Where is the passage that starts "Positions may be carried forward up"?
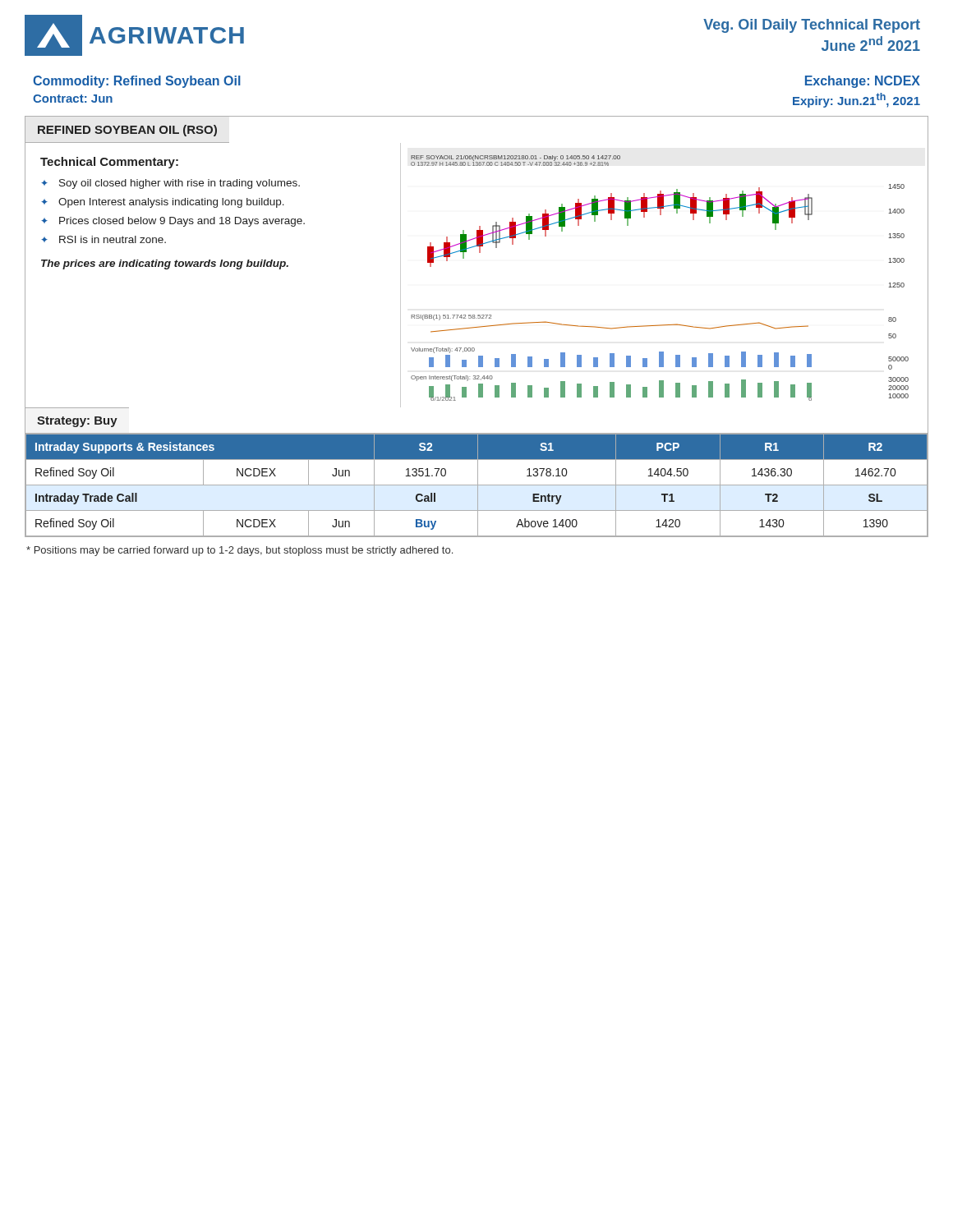This screenshot has width=953, height=1232. (240, 550)
